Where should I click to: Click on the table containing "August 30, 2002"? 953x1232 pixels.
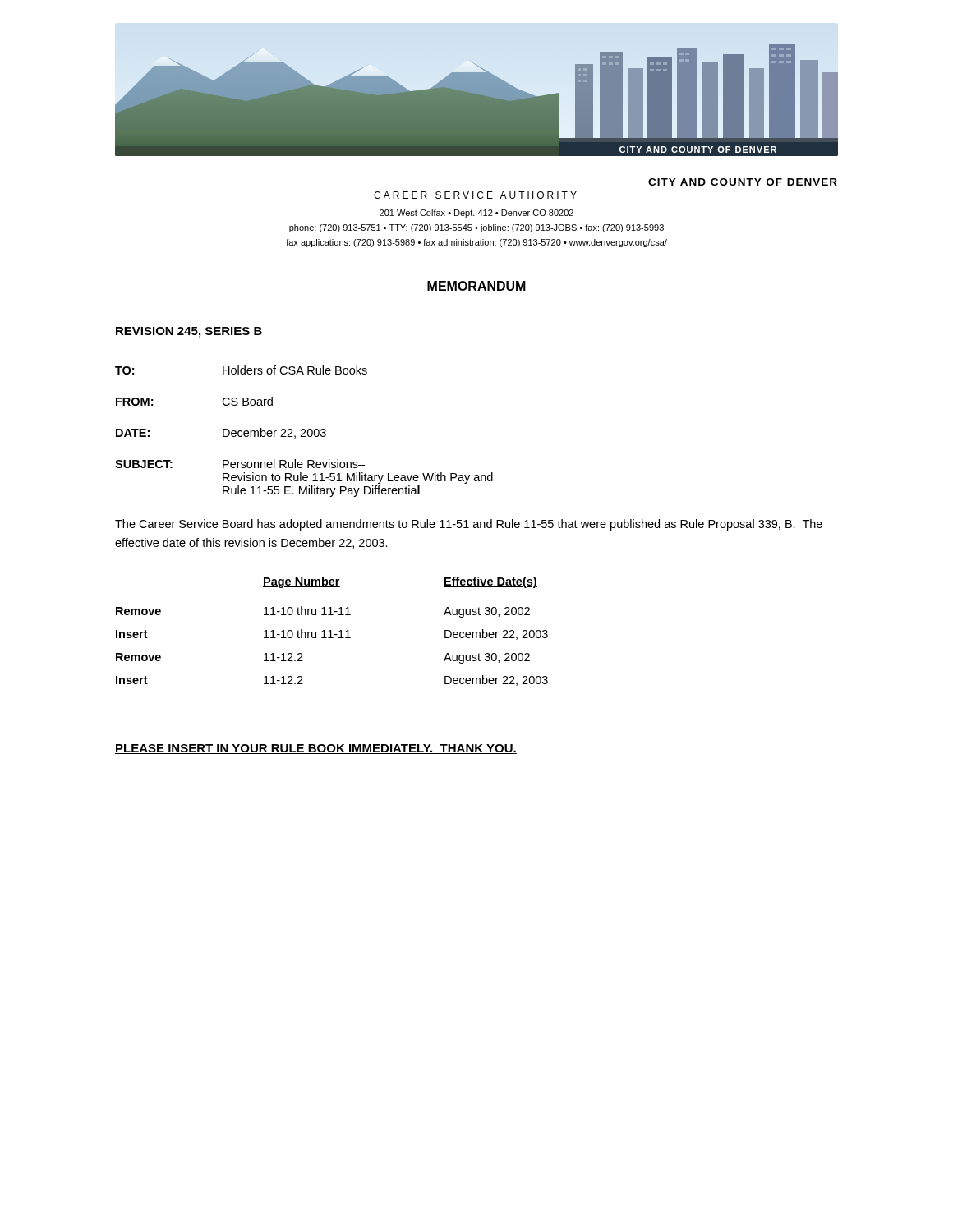tap(476, 634)
